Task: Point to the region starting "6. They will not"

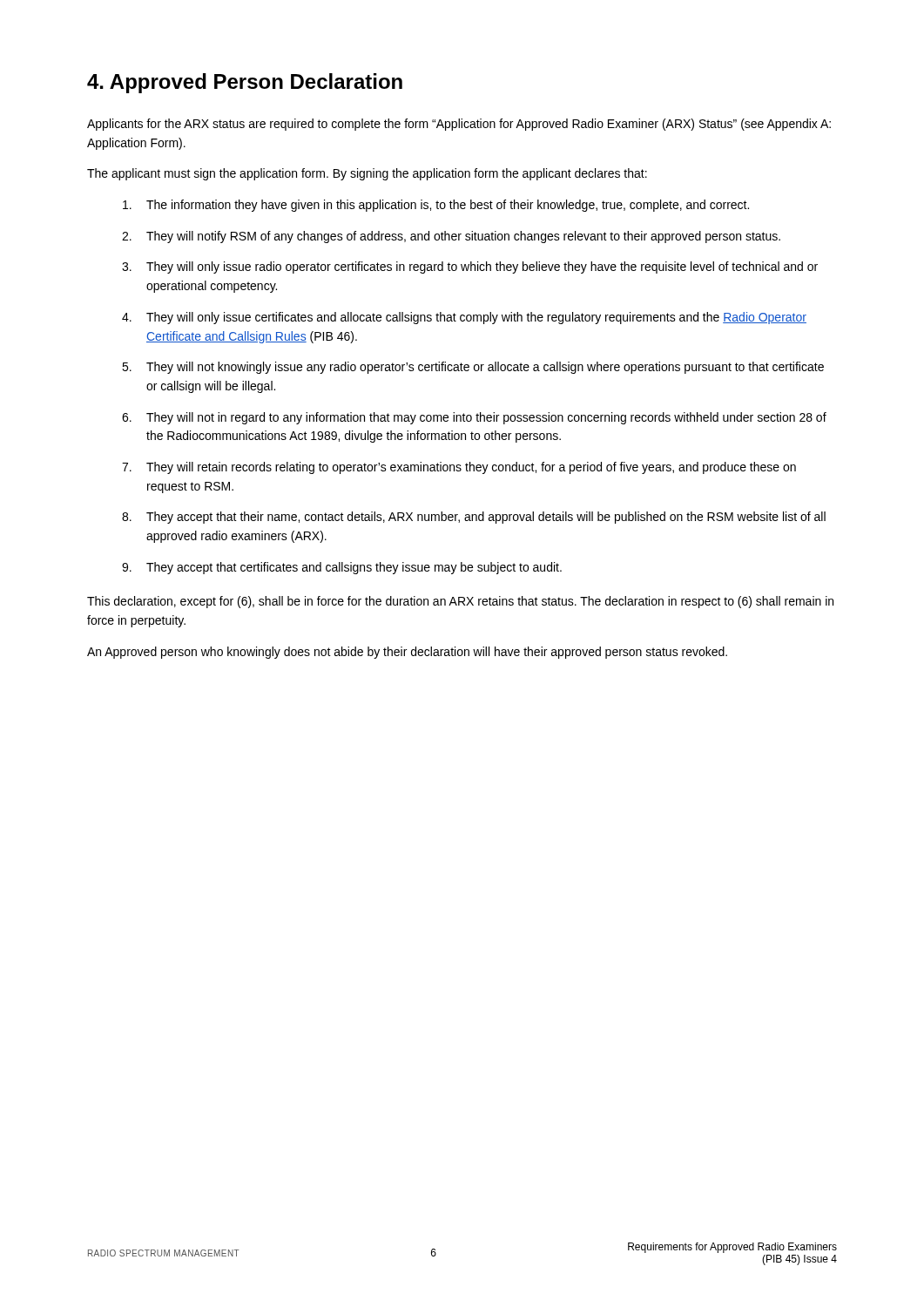Action: coord(479,427)
